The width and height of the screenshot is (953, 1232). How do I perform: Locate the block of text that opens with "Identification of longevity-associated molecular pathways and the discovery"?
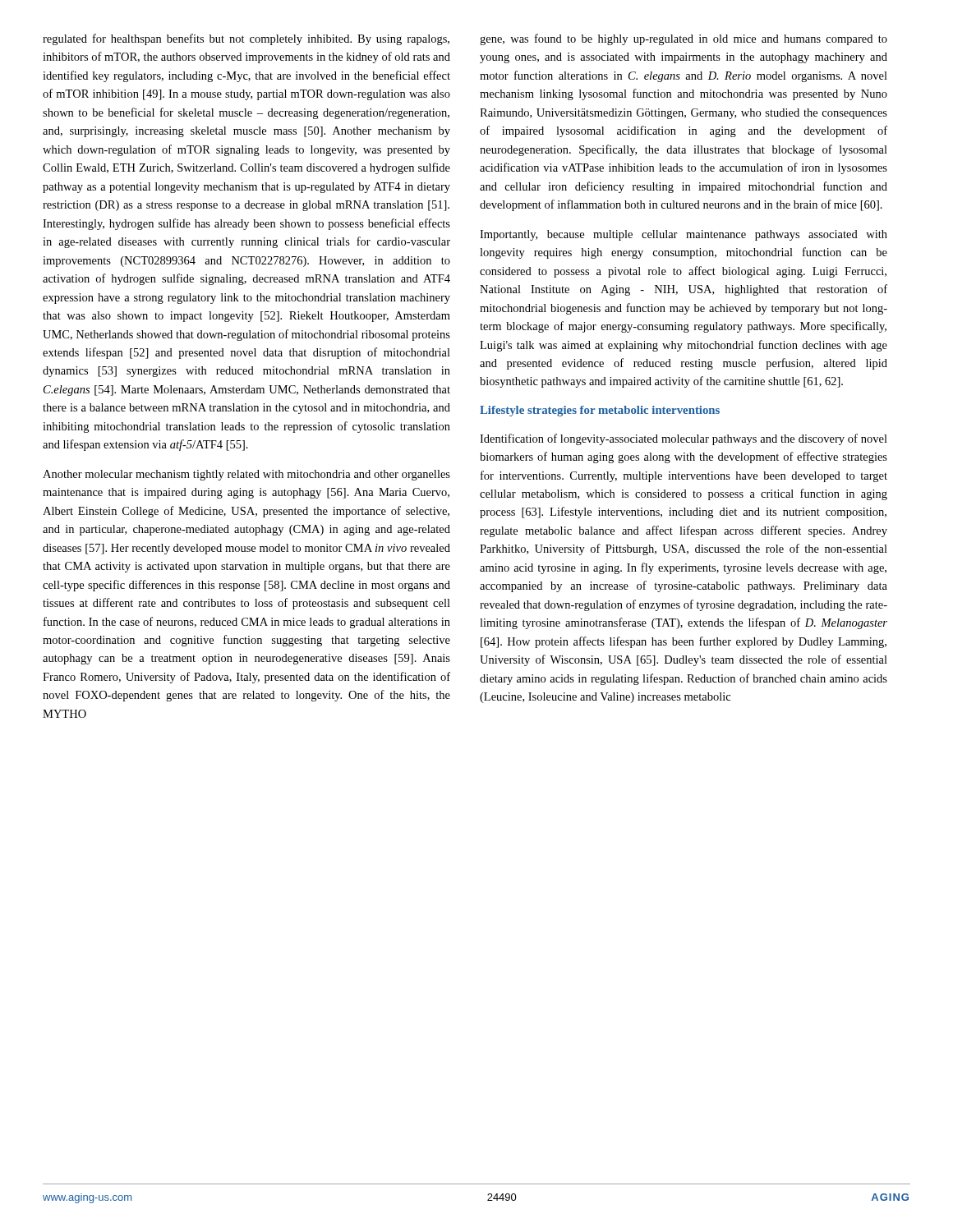click(x=683, y=568)
